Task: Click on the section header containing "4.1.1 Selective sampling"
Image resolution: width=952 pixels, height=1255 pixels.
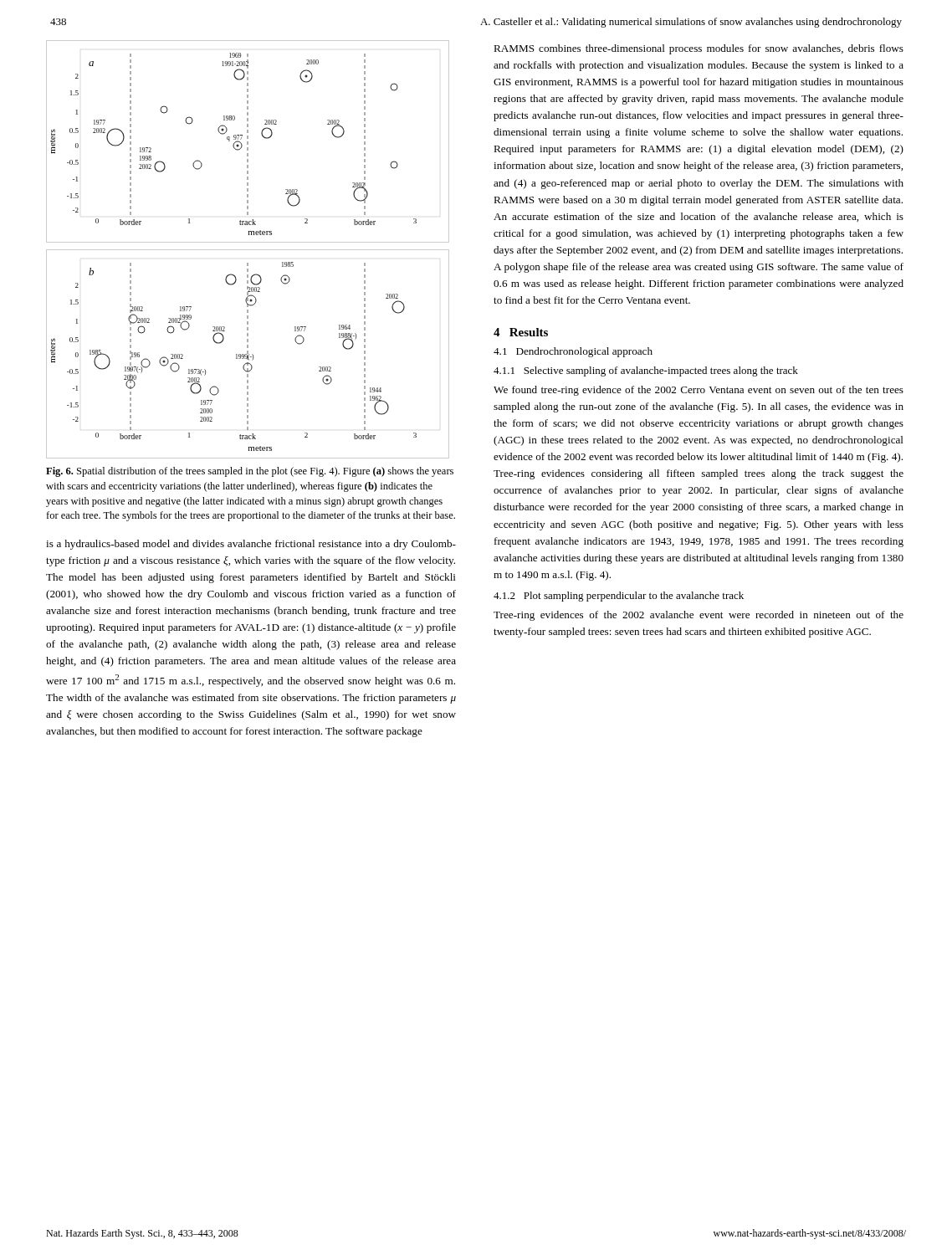Action: tap(646, 370)
